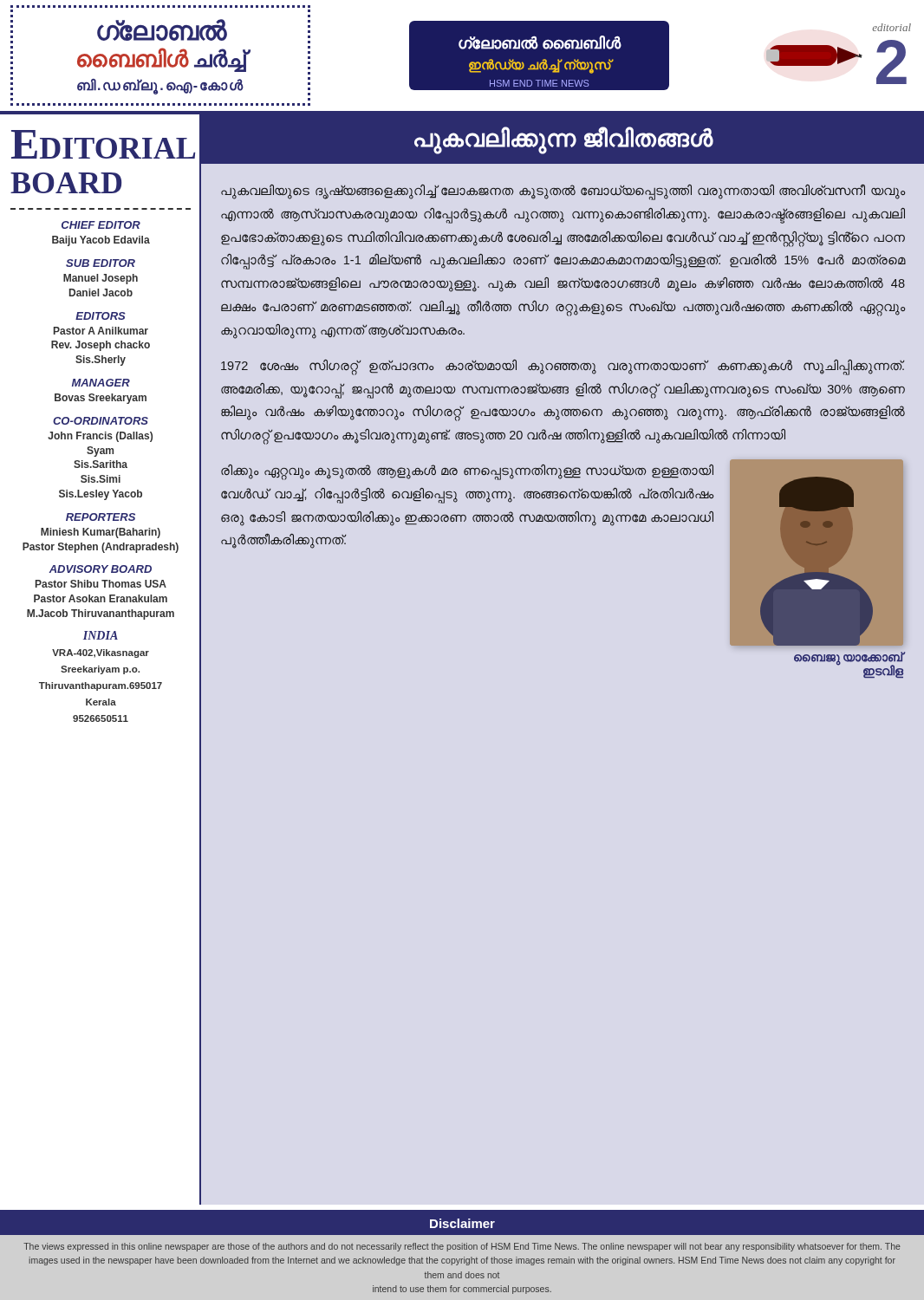The width and height of the screenshot is (924, 1300).
Task: Locate the passage starting "EDITORS Pastor A AnilkumarRev. Joseph chackoSis.Sherly"
Action: (101, 338)
